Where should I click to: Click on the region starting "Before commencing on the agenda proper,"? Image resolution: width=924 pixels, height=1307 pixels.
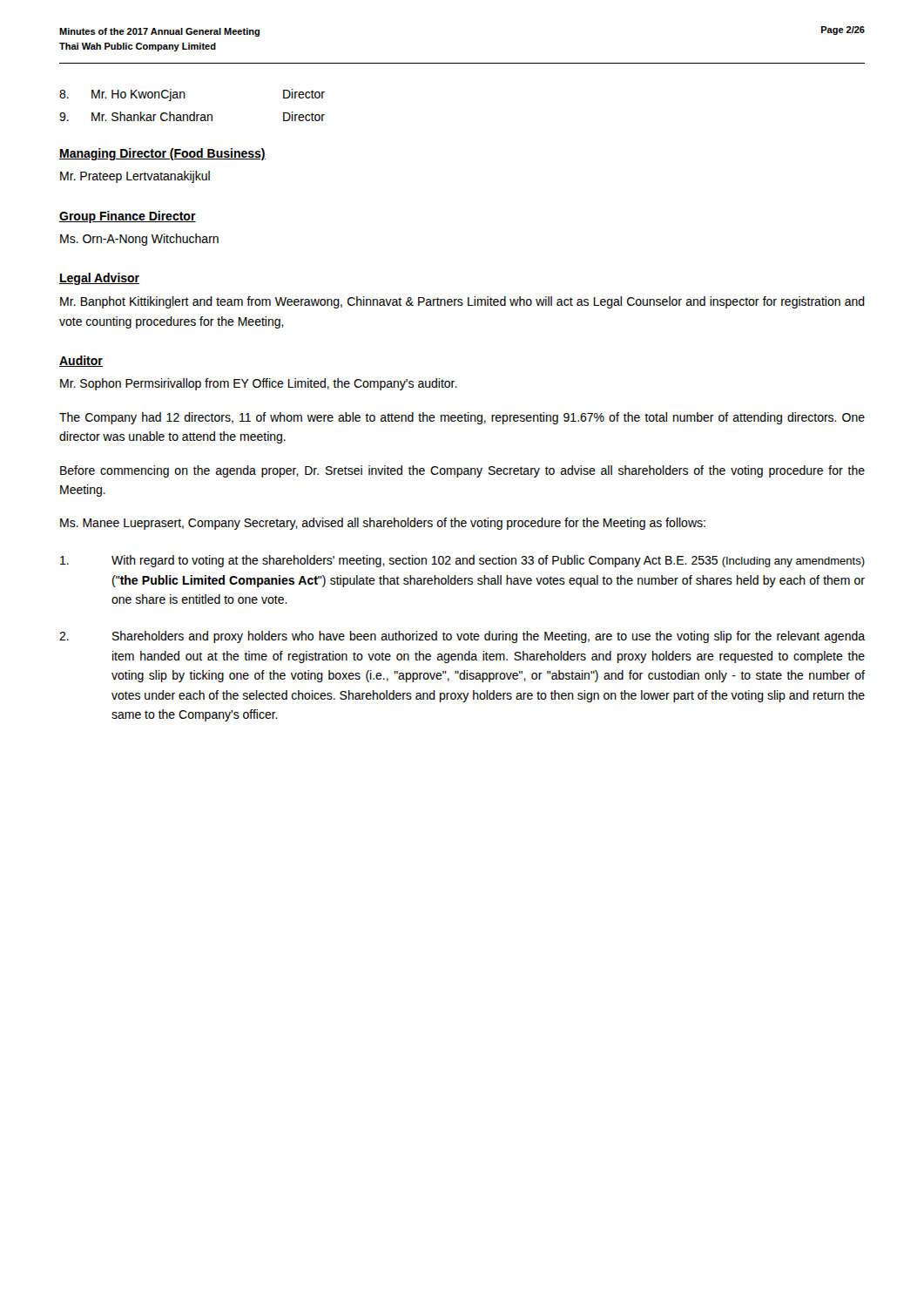(462, 480)
